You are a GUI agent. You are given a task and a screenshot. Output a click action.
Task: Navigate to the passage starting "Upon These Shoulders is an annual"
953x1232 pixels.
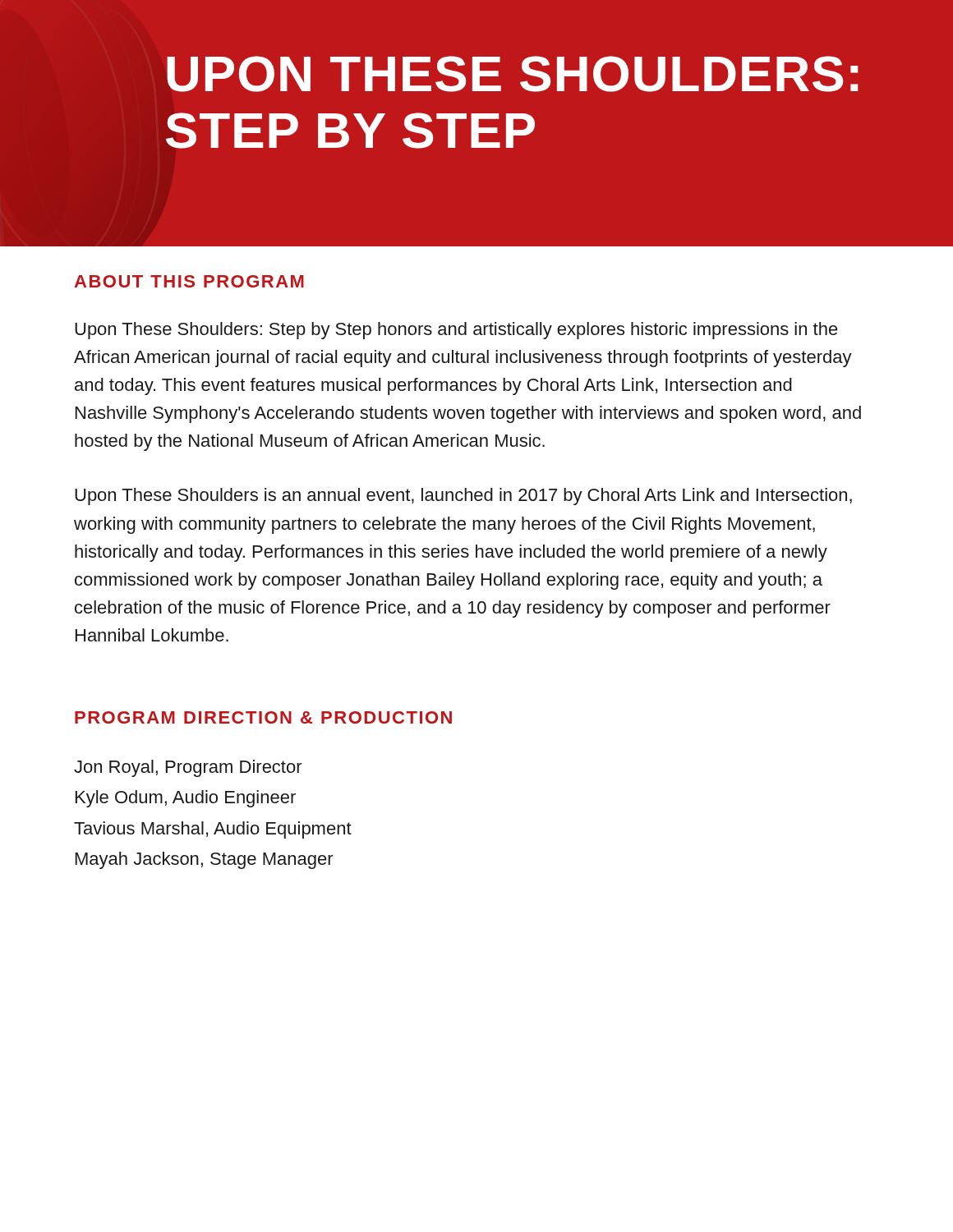pyautogui.click(x=464, y=565)
